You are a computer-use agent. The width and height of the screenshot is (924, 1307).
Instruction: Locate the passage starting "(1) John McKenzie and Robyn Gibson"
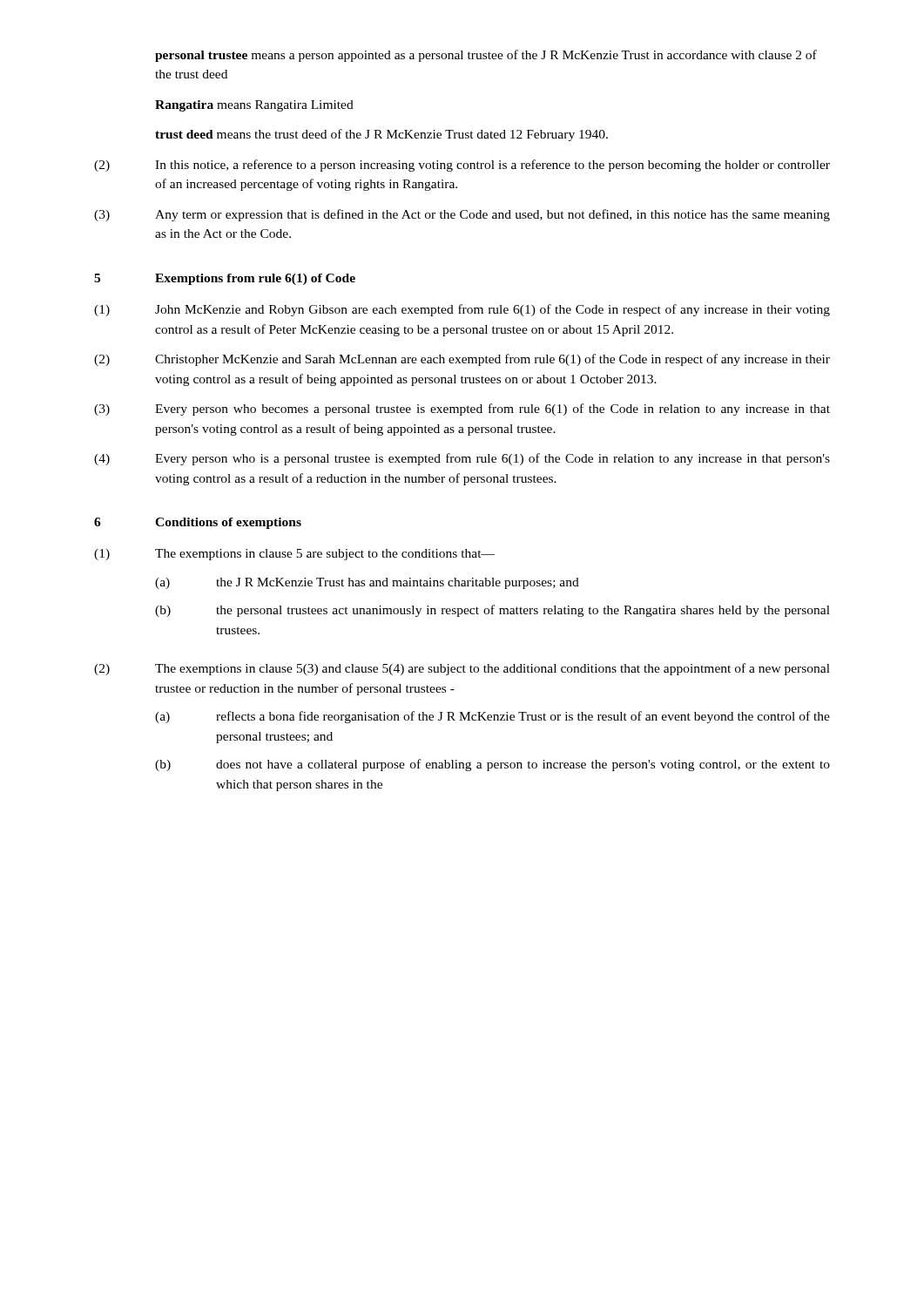462,319
